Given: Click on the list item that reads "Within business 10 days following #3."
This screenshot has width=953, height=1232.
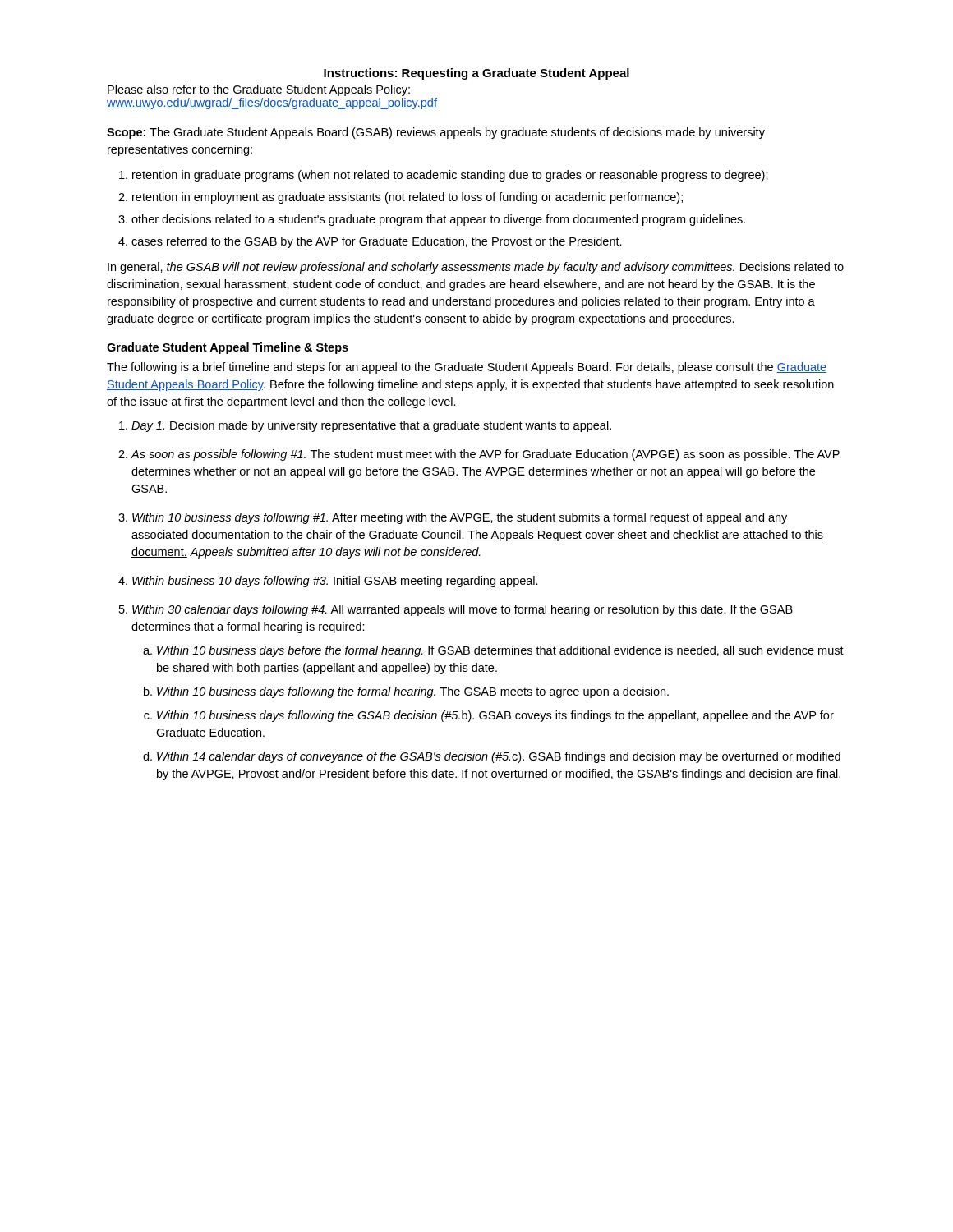Looking at the screenshot, I should coord(335,581).
